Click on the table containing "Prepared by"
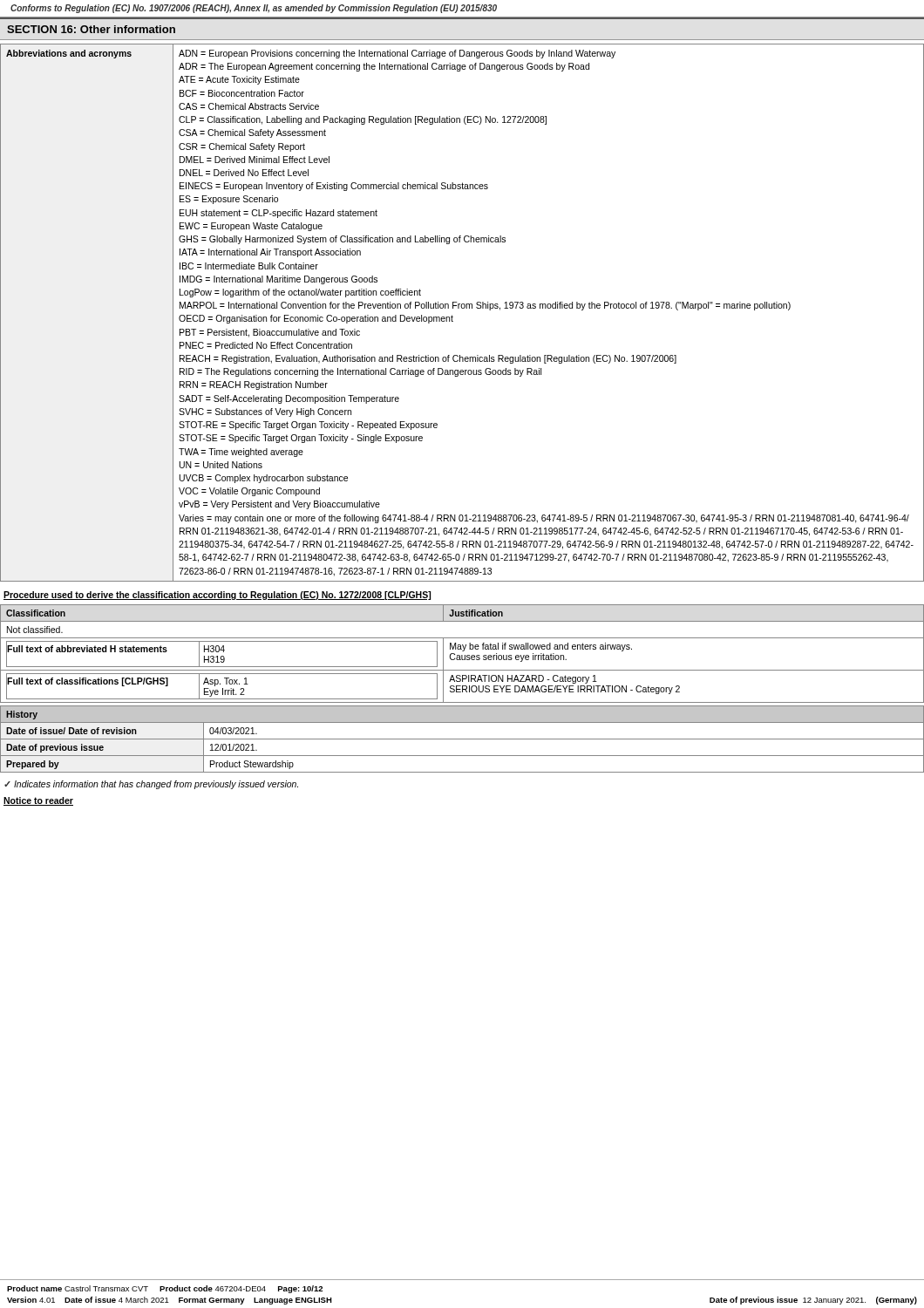Screen dimensions: 1308x924 [x=462, y=740]
